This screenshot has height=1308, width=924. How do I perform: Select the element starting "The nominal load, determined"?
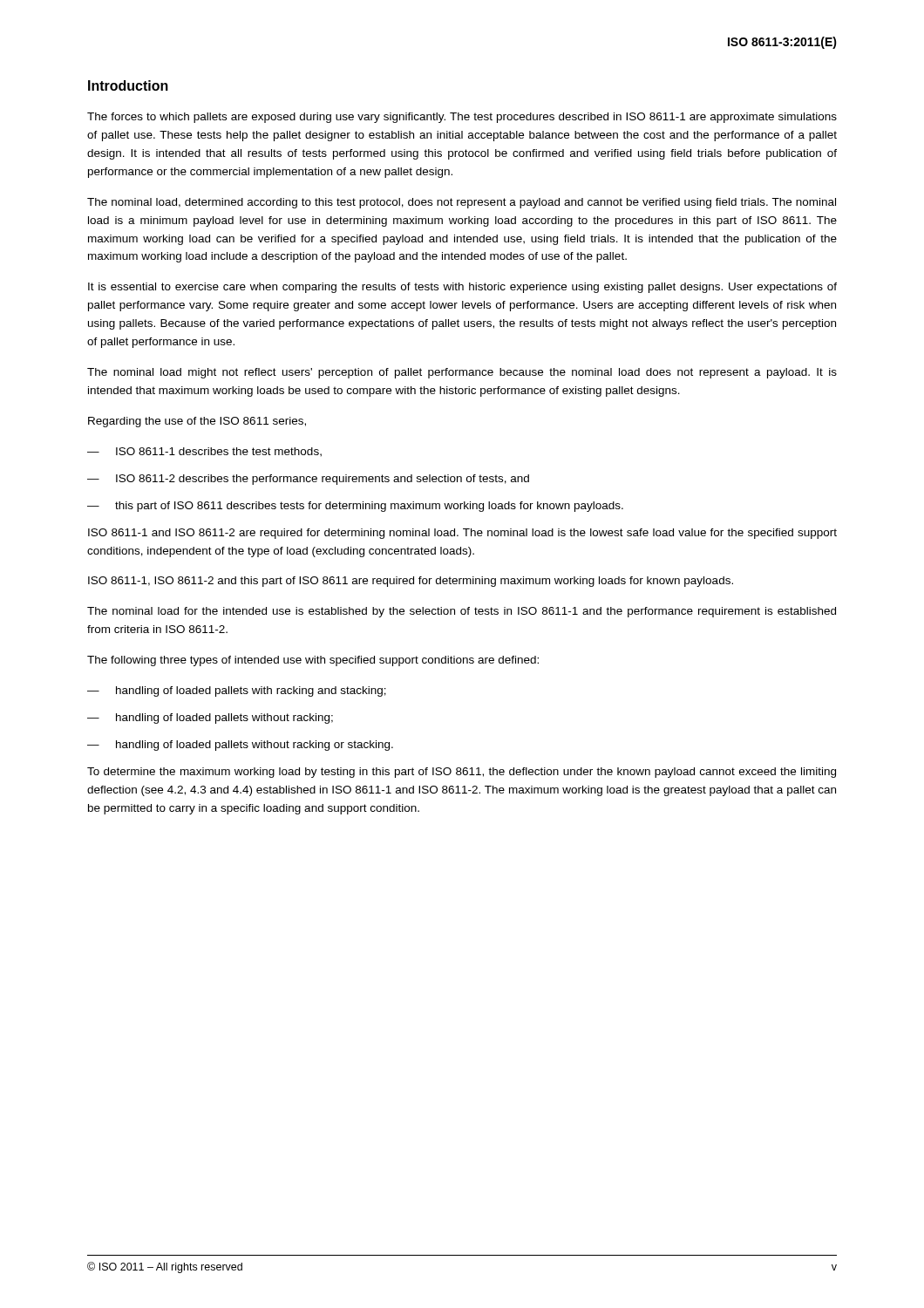point(462,229)
